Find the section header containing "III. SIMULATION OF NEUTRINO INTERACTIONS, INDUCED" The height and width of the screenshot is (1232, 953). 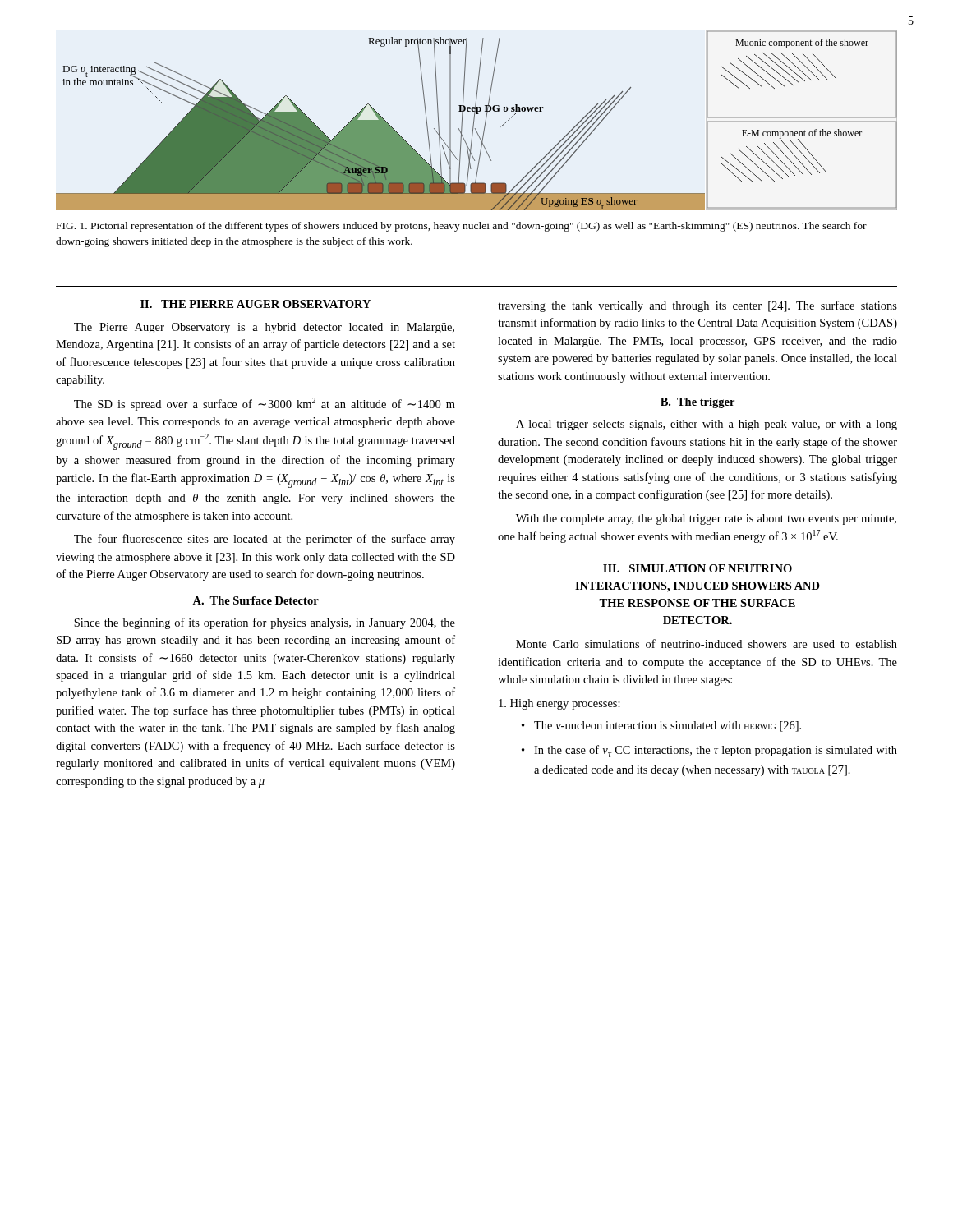click(x=698, y=595)
